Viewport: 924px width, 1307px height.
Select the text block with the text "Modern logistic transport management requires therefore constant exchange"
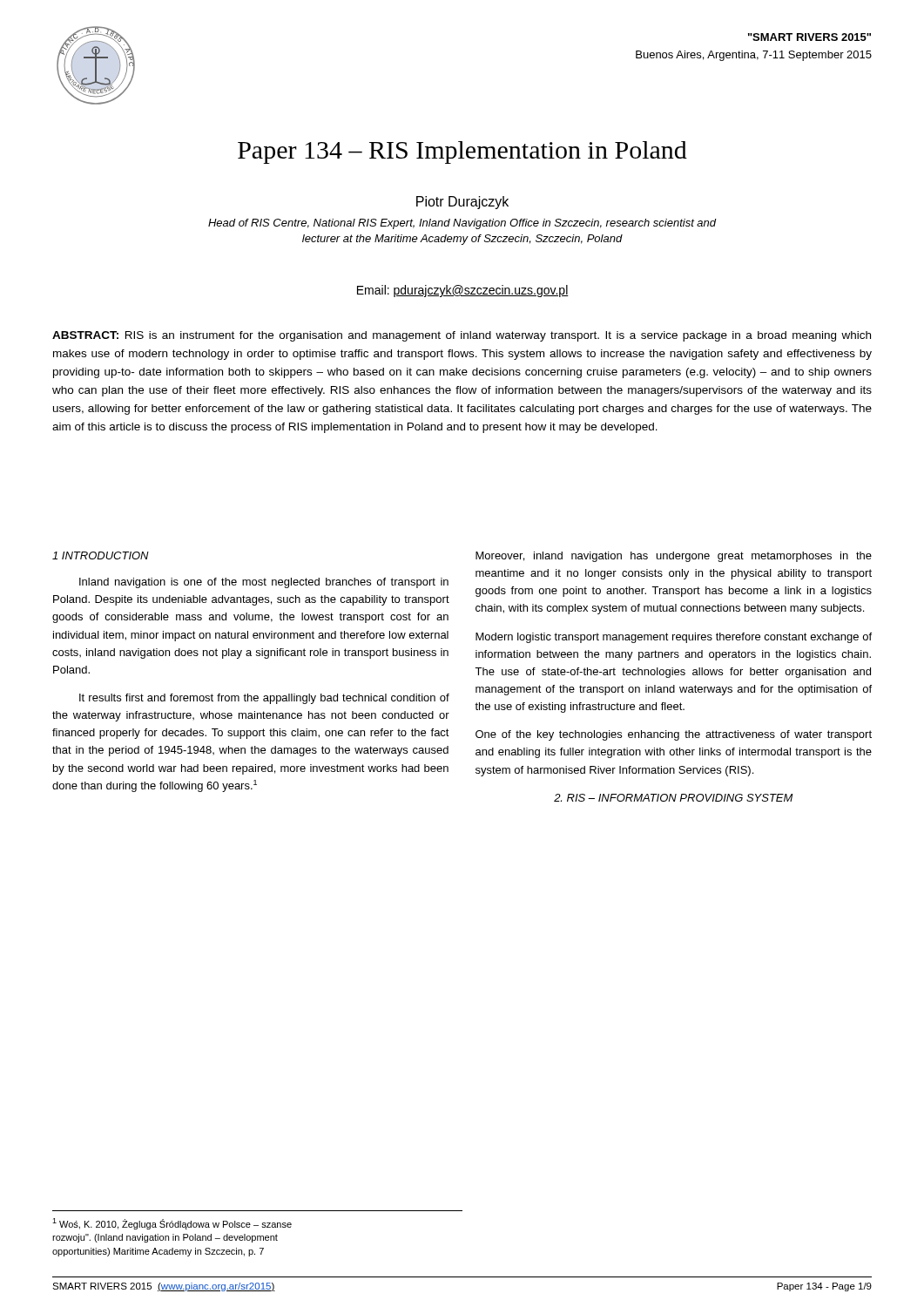[x=673, y=671]
